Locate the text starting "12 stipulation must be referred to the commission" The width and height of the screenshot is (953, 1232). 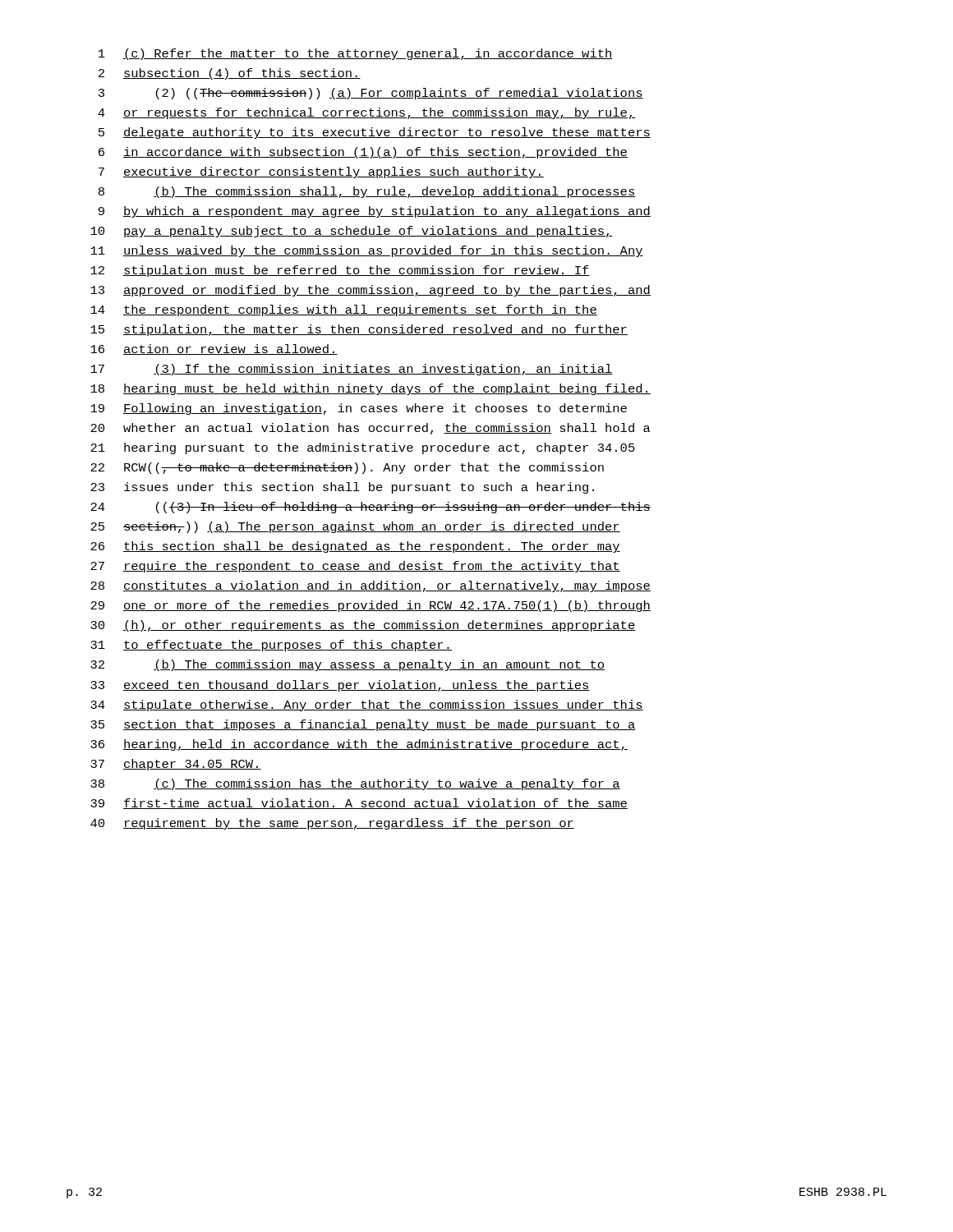click(476, 271)
